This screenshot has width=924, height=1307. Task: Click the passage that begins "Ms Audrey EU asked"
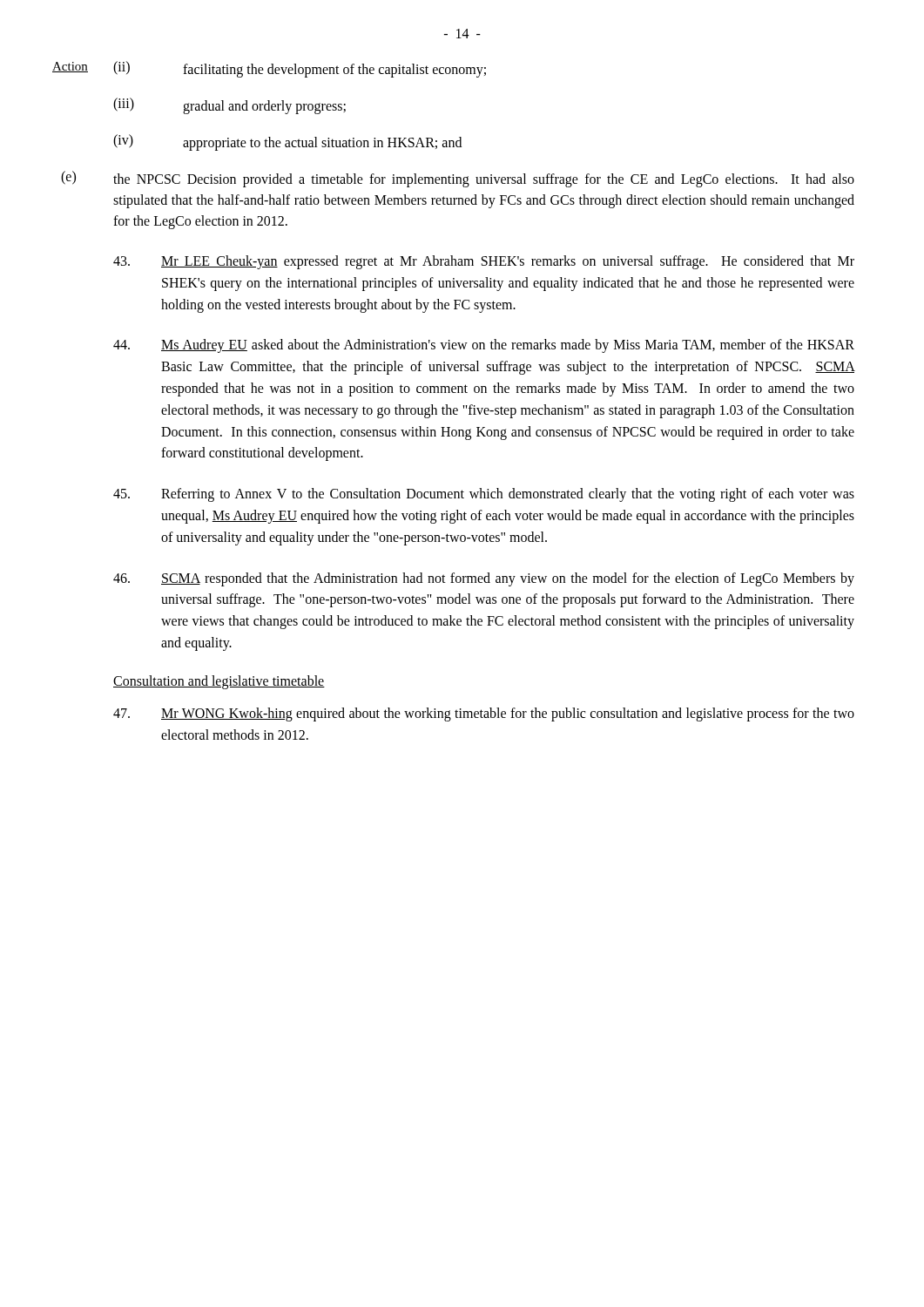[x=484, y=400]
